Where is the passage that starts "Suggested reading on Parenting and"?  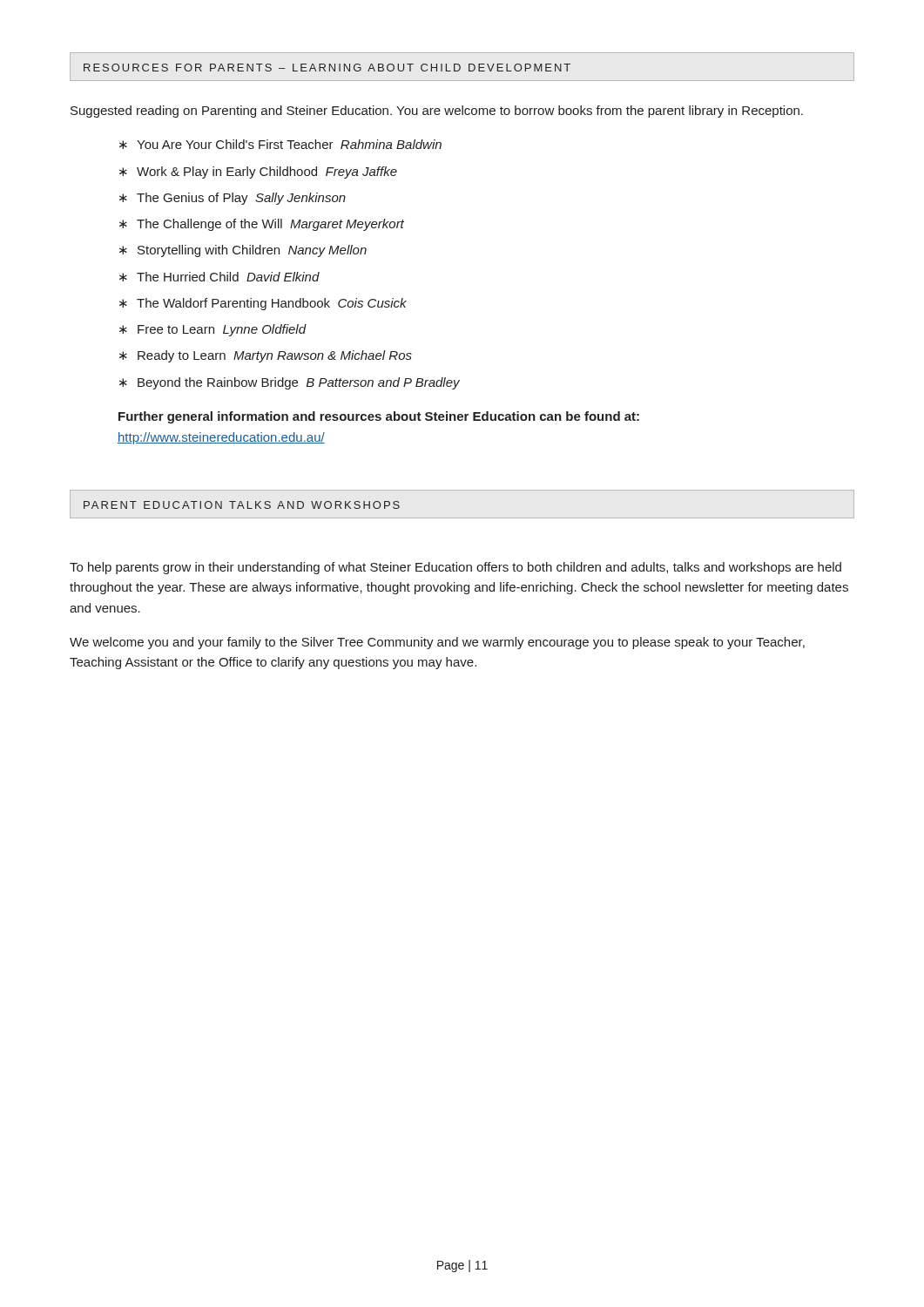(x=437, y=110)
